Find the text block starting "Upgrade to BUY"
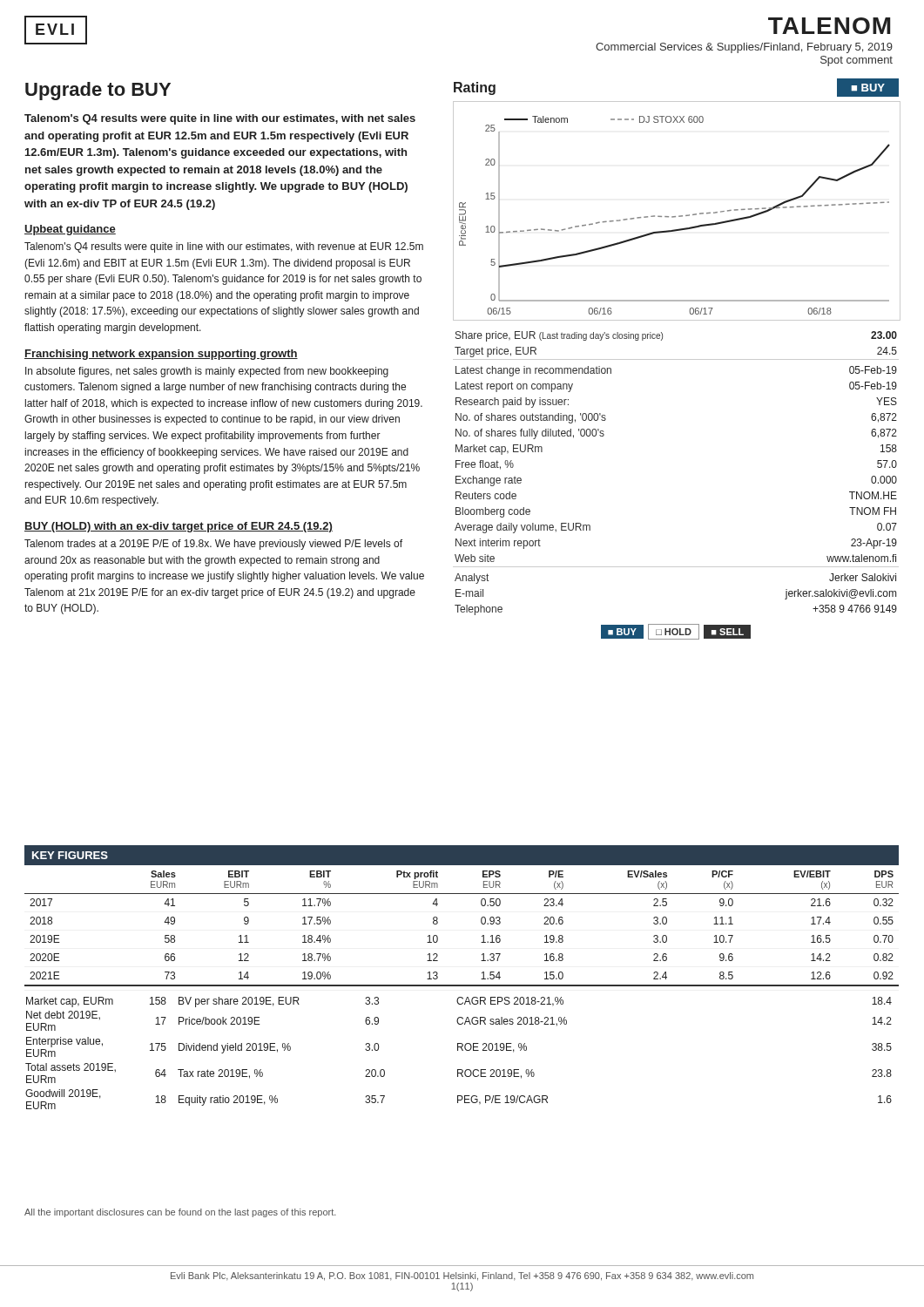The height and width of the screenshot is (1307, 924). 98,89
